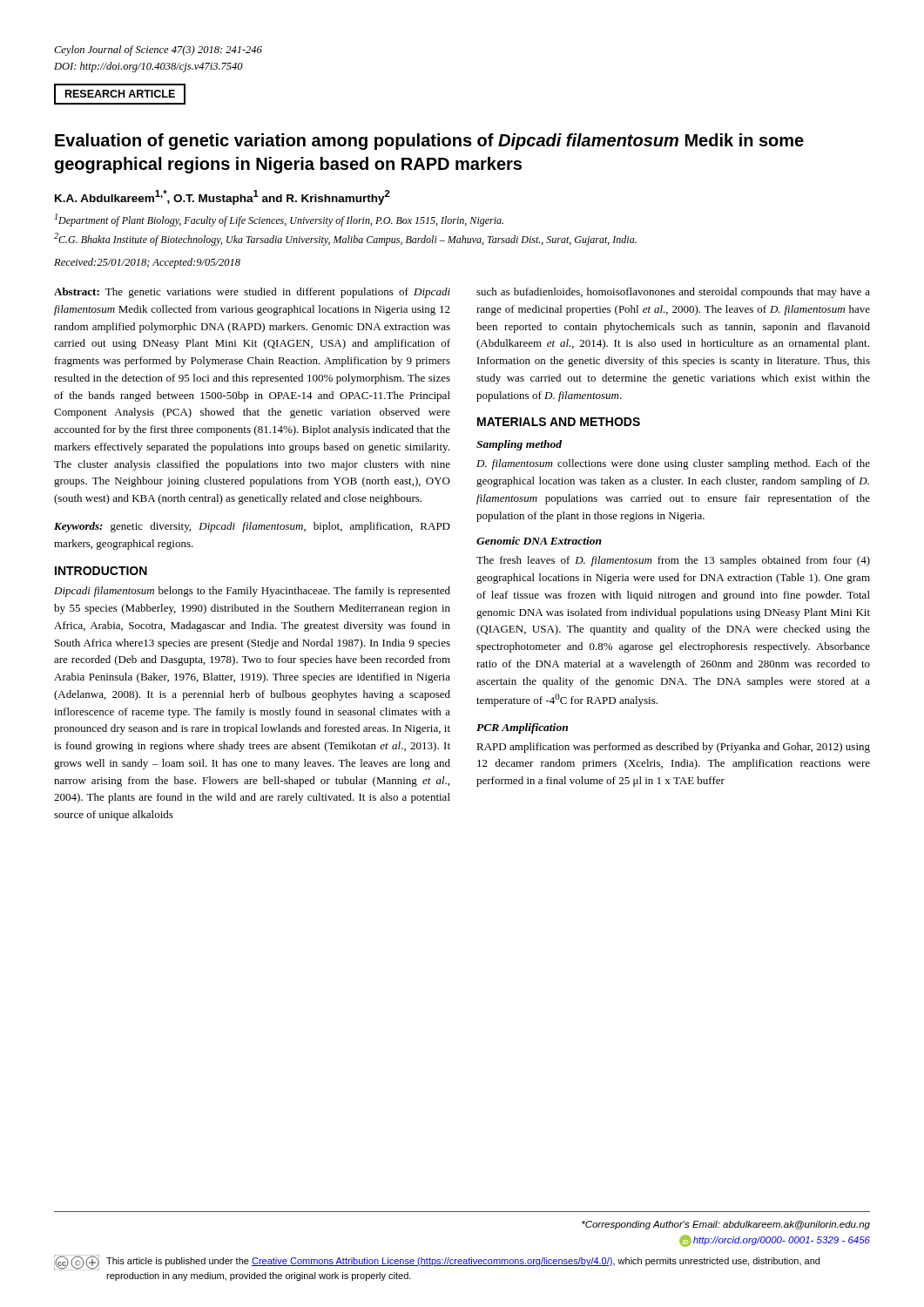Click on the text block containing "Abstract: The genetic variations"
Screen dimensions: 1307x924
252,395
